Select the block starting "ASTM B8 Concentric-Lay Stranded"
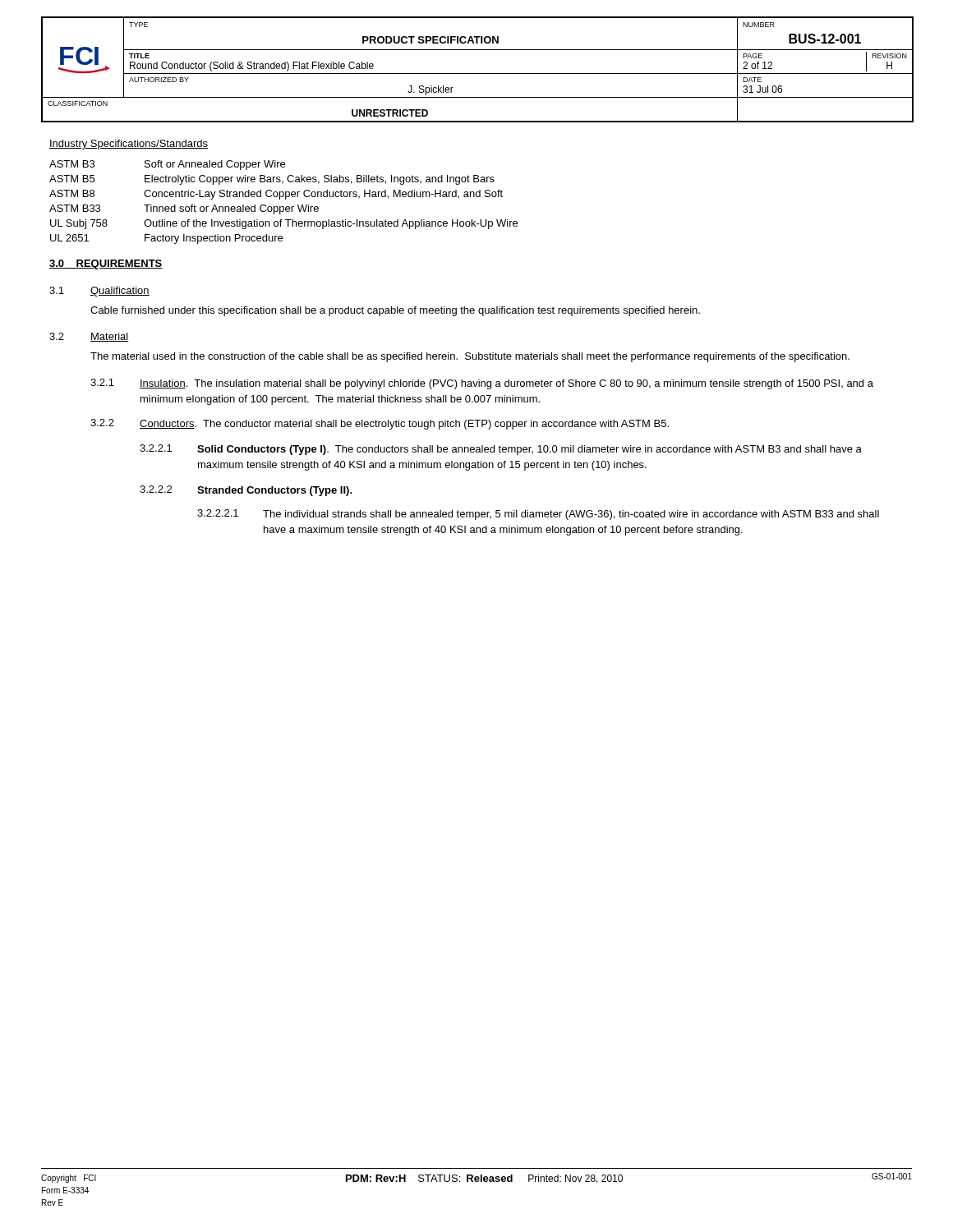953x1232 pixels. (x=276, y=193)
